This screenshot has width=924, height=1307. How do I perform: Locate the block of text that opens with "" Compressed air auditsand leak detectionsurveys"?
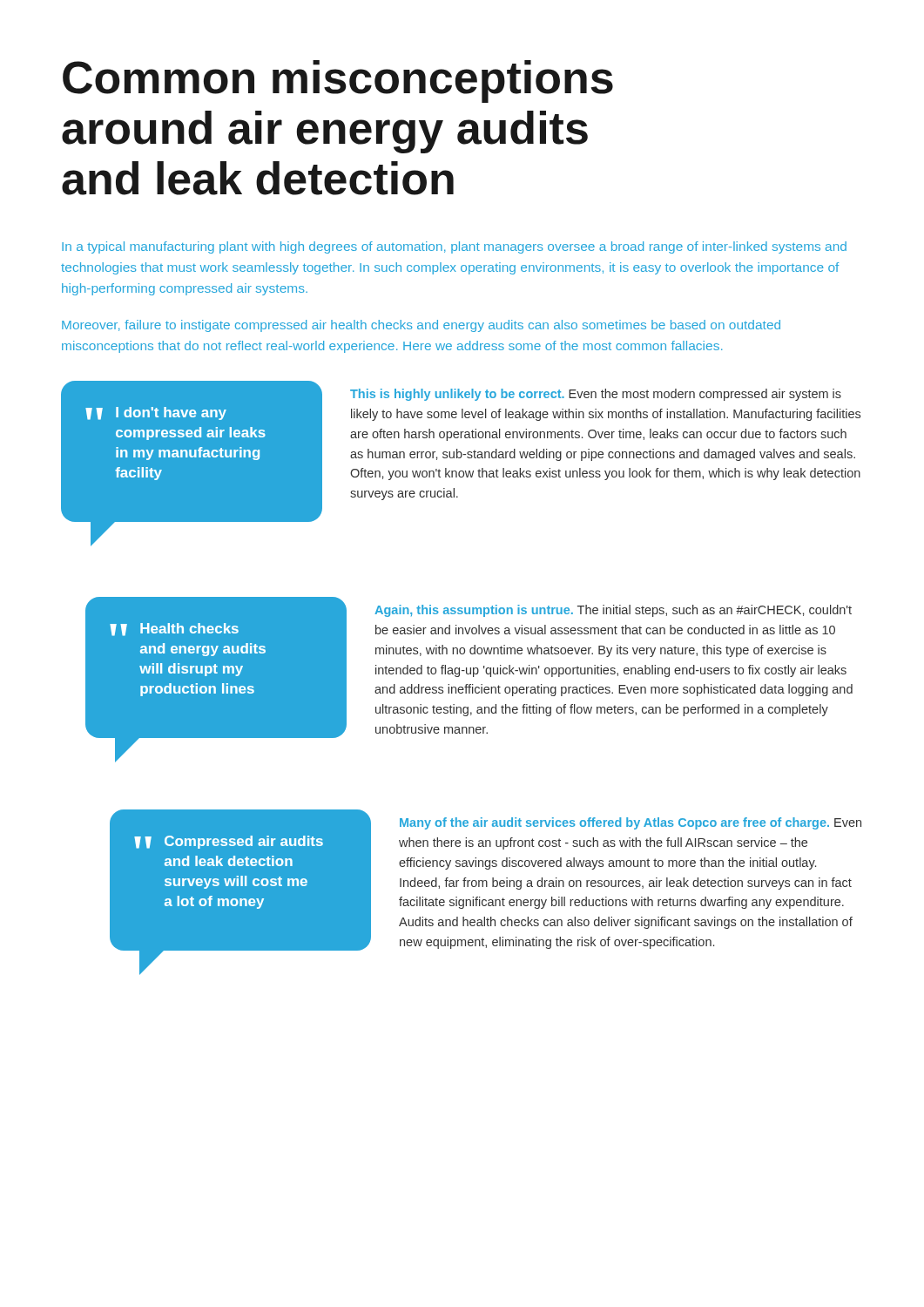coord(226,868)
